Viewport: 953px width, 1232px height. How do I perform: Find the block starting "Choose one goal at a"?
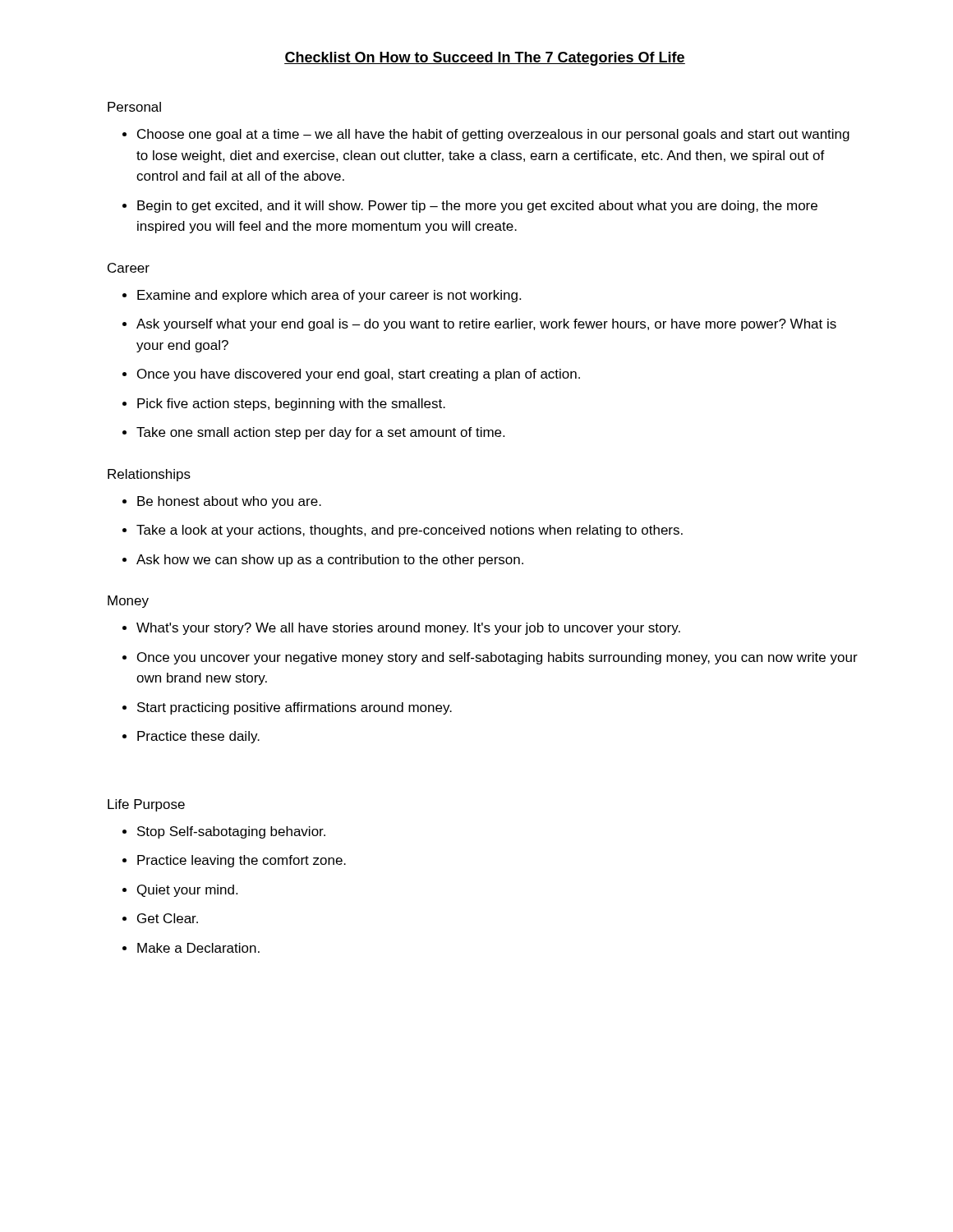click(x=493, y=155)
